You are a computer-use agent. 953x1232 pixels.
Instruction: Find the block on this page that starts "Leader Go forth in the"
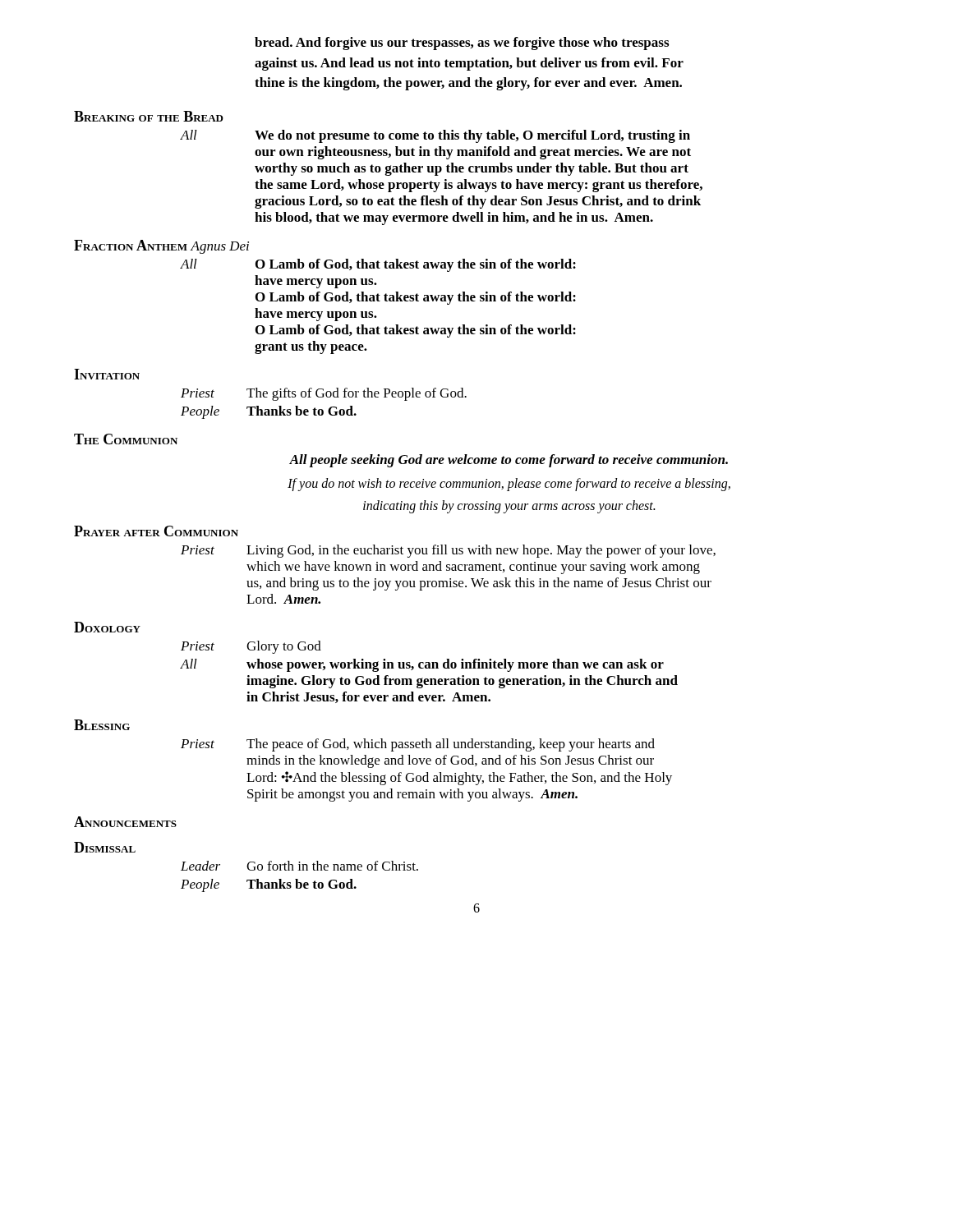coord(299,866)
